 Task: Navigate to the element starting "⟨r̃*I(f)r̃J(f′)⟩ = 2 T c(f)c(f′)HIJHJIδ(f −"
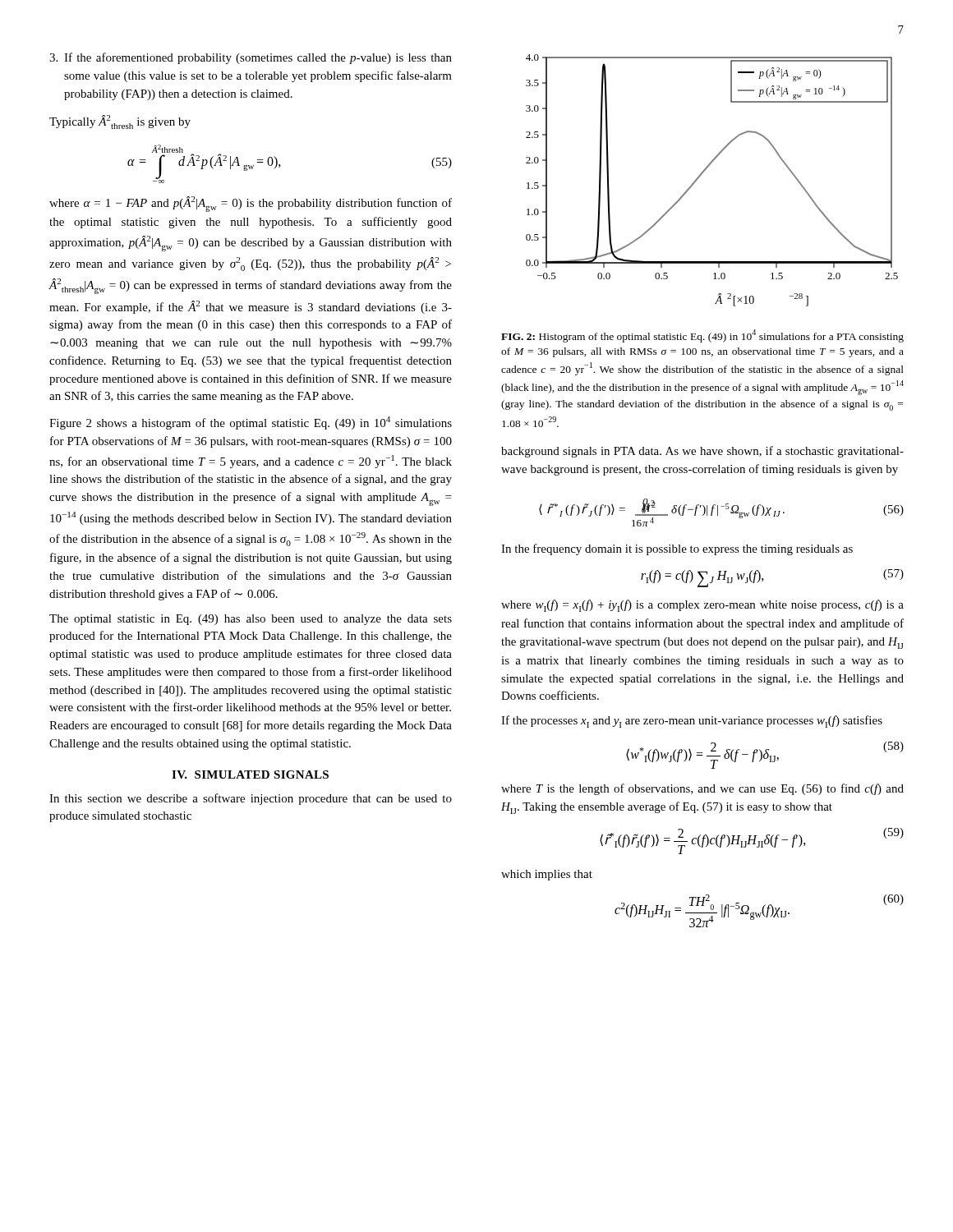(x=751, y=841)
